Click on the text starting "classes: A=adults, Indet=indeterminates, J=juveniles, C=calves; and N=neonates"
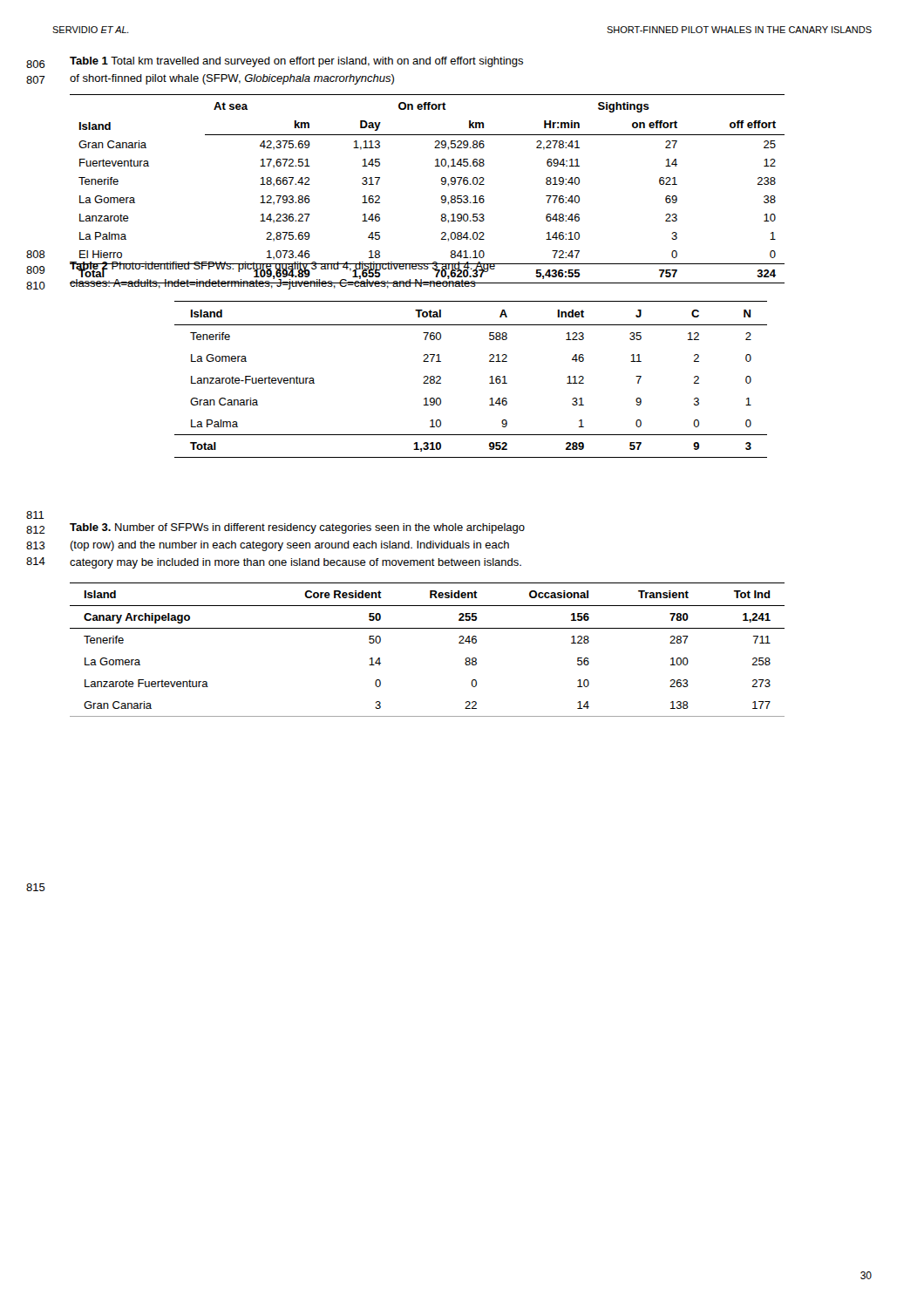The height and width of the screenshot is (1308, 924). (x=273, y=283)
